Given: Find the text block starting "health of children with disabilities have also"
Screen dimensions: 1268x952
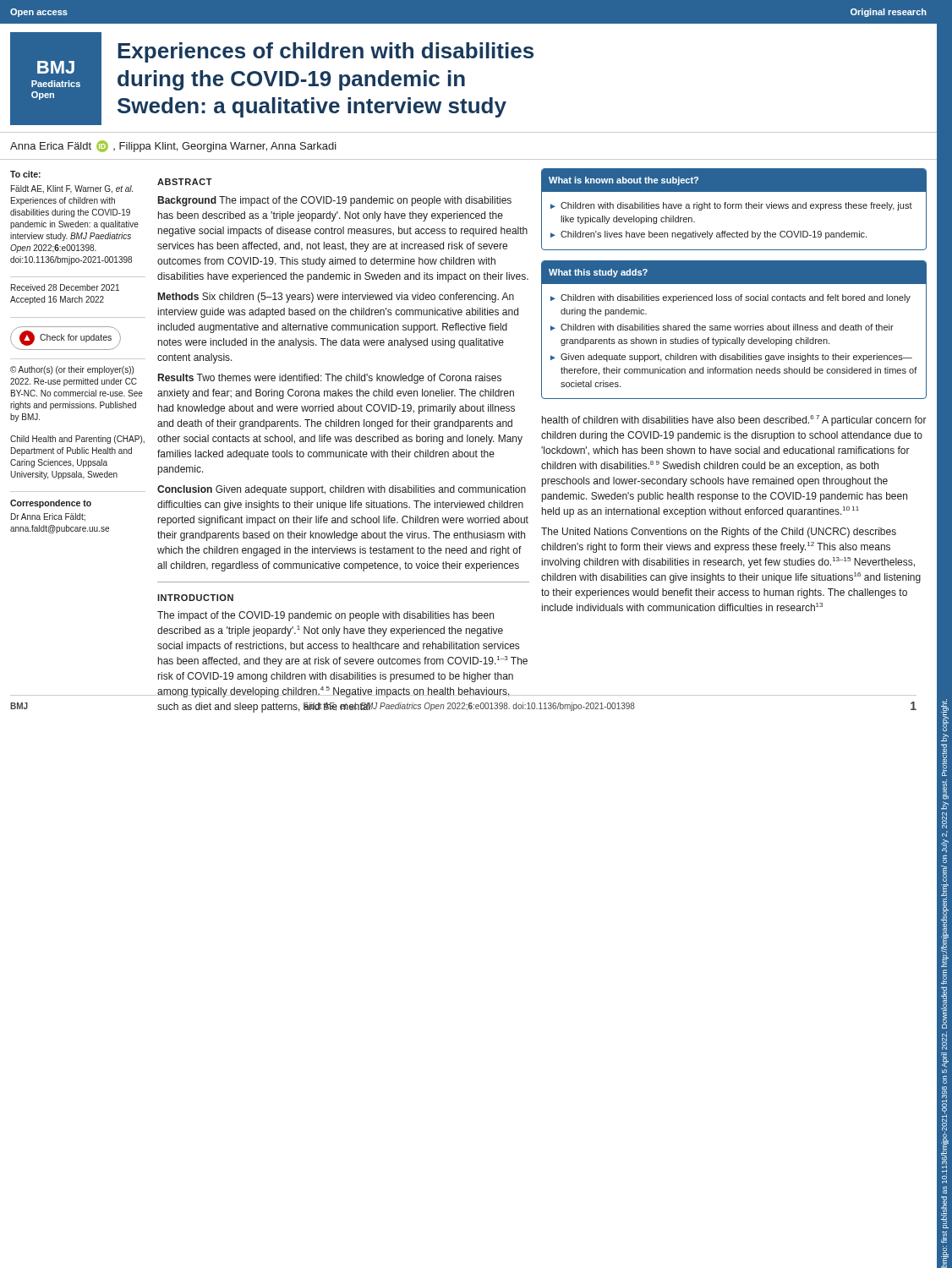Looking at the screenshot, I should coord(734,514).
